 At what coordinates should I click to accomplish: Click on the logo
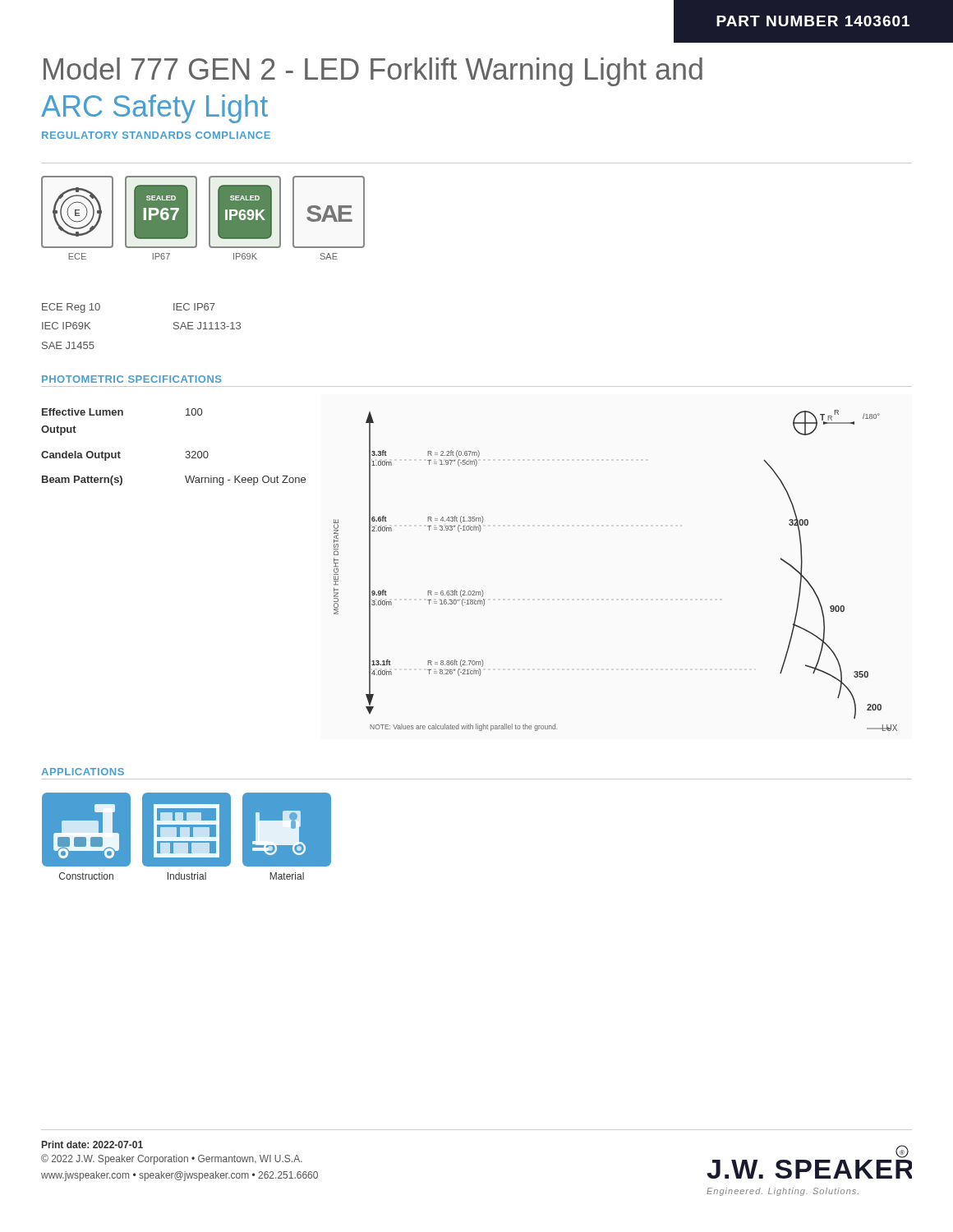click(x=805, y=1175)
